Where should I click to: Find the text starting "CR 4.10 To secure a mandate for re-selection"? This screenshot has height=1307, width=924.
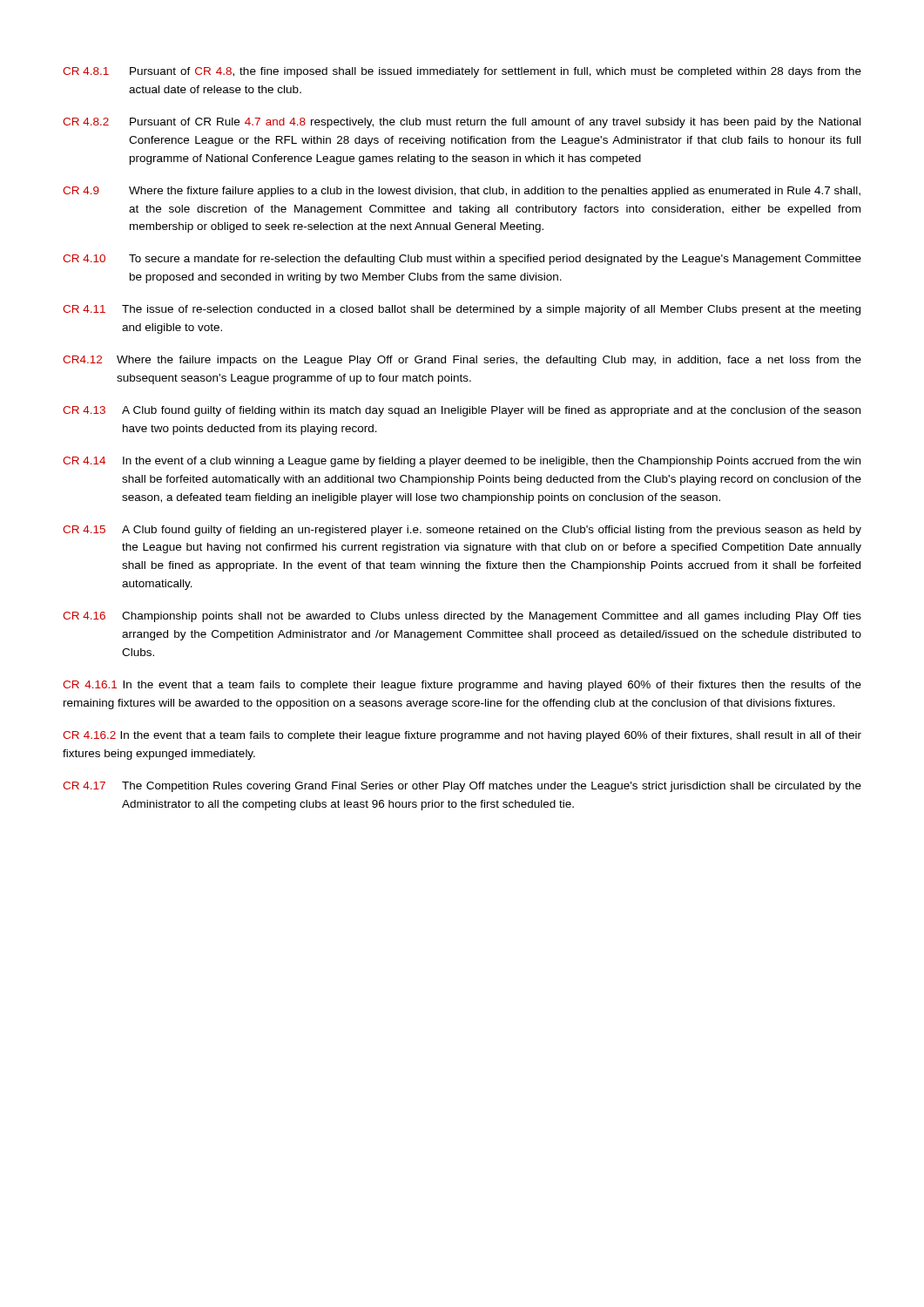pos(462,269)
